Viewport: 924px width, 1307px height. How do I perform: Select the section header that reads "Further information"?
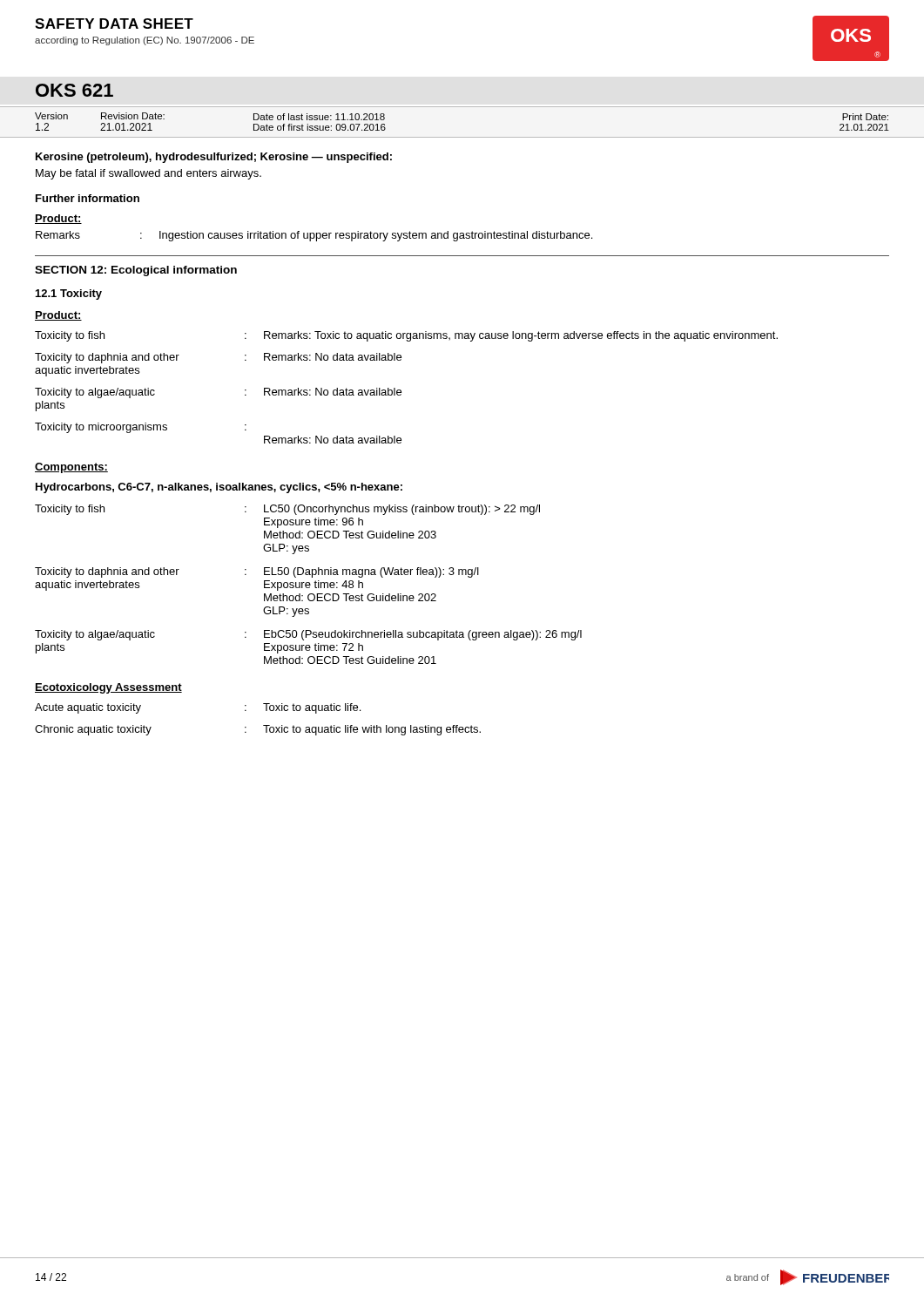pos(87,198)
